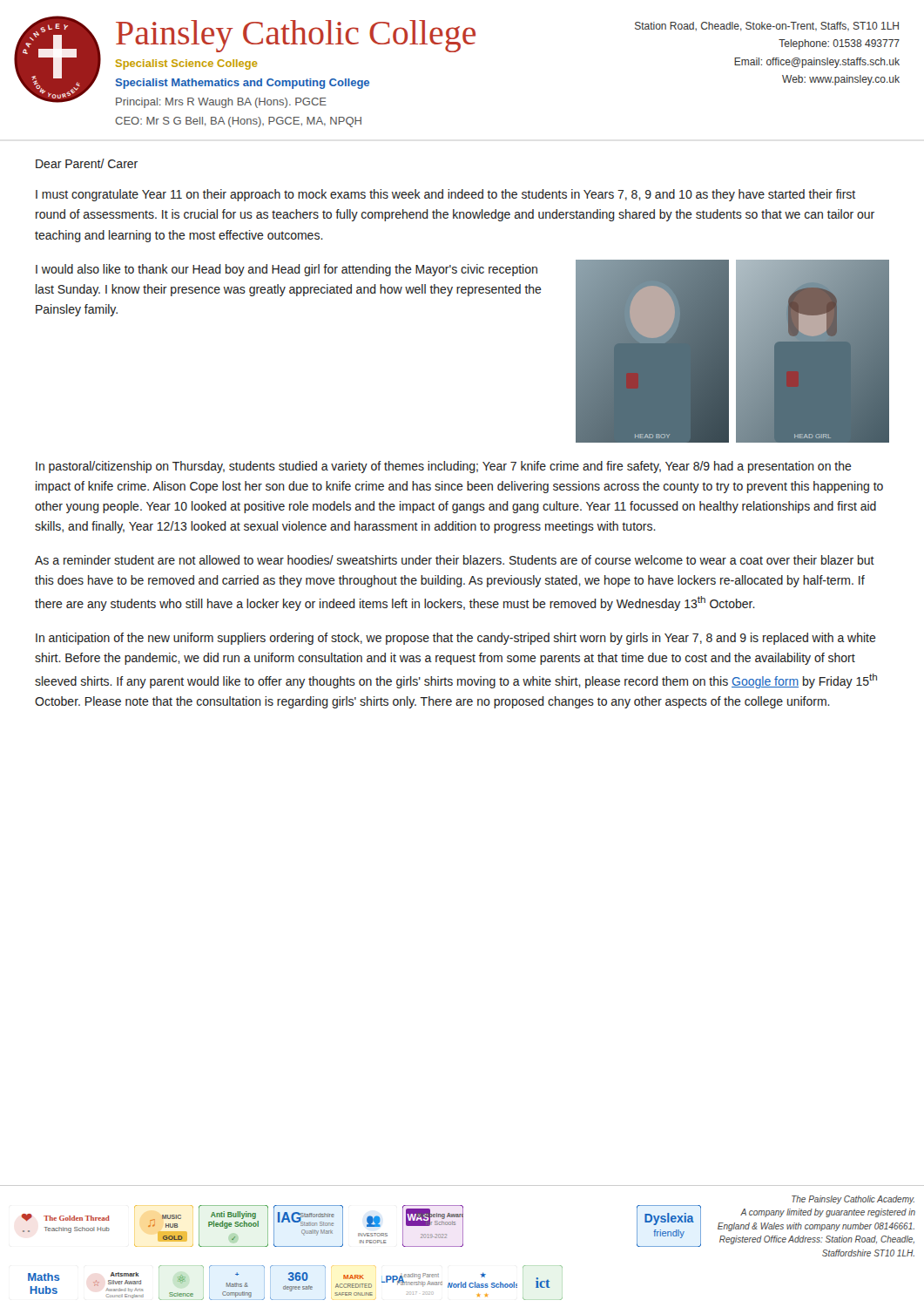The image size is (924, 1307).
Task: Find the block starting "I would also like"
Action: point(288,289)
